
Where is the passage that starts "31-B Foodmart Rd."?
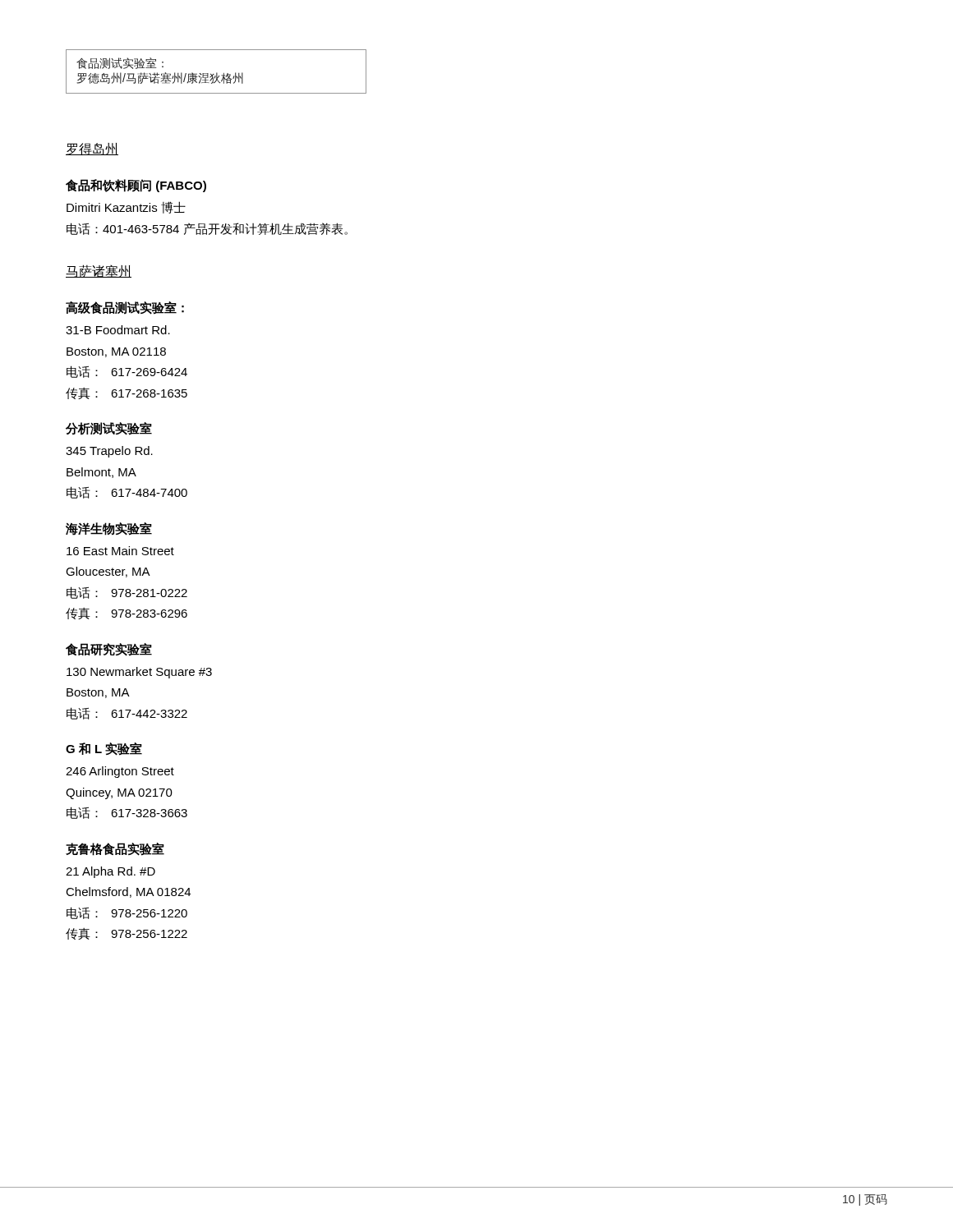click(118, 330)
